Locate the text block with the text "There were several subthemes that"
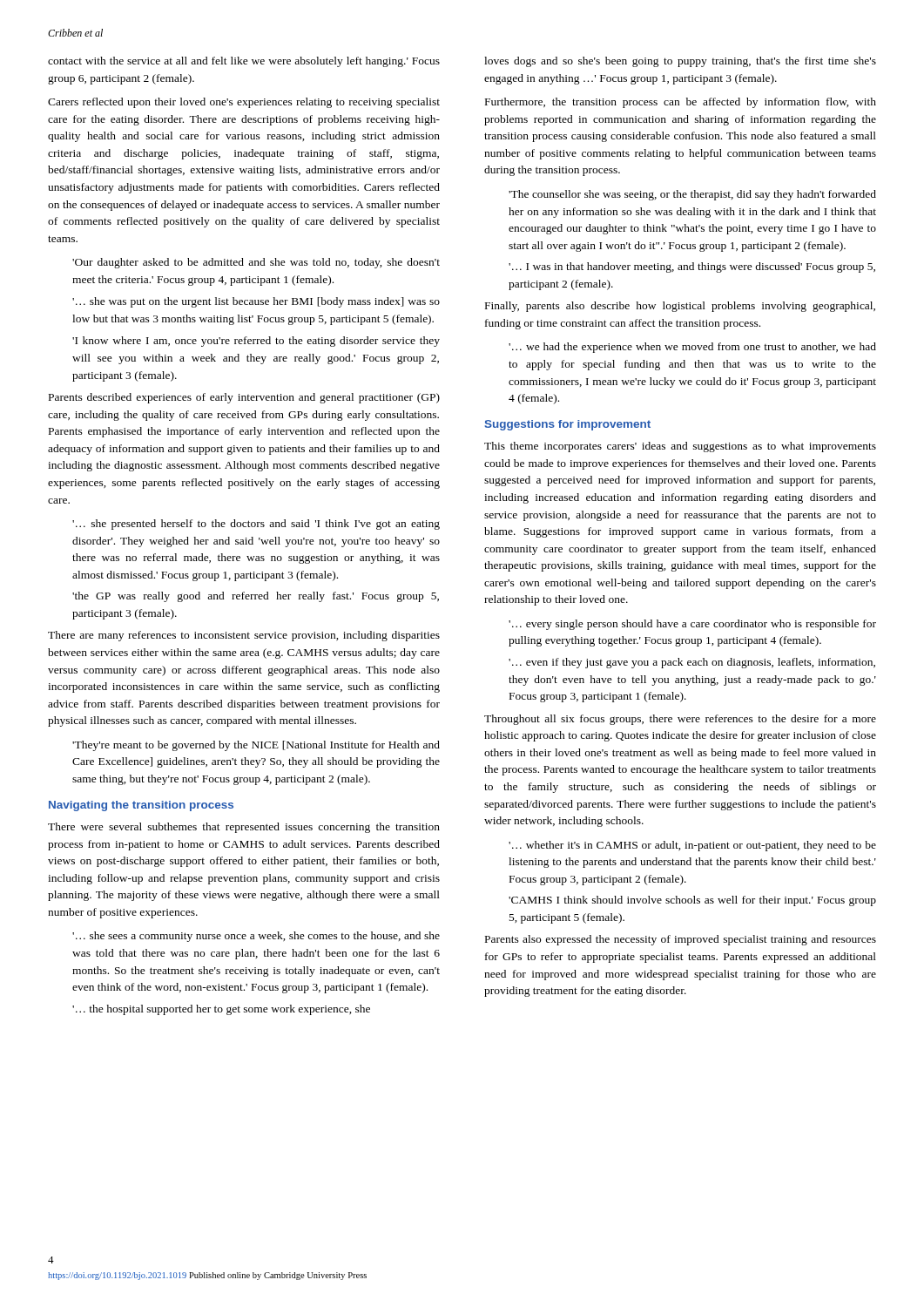The height and width of the screenshot is (1307, 924). 244,869
